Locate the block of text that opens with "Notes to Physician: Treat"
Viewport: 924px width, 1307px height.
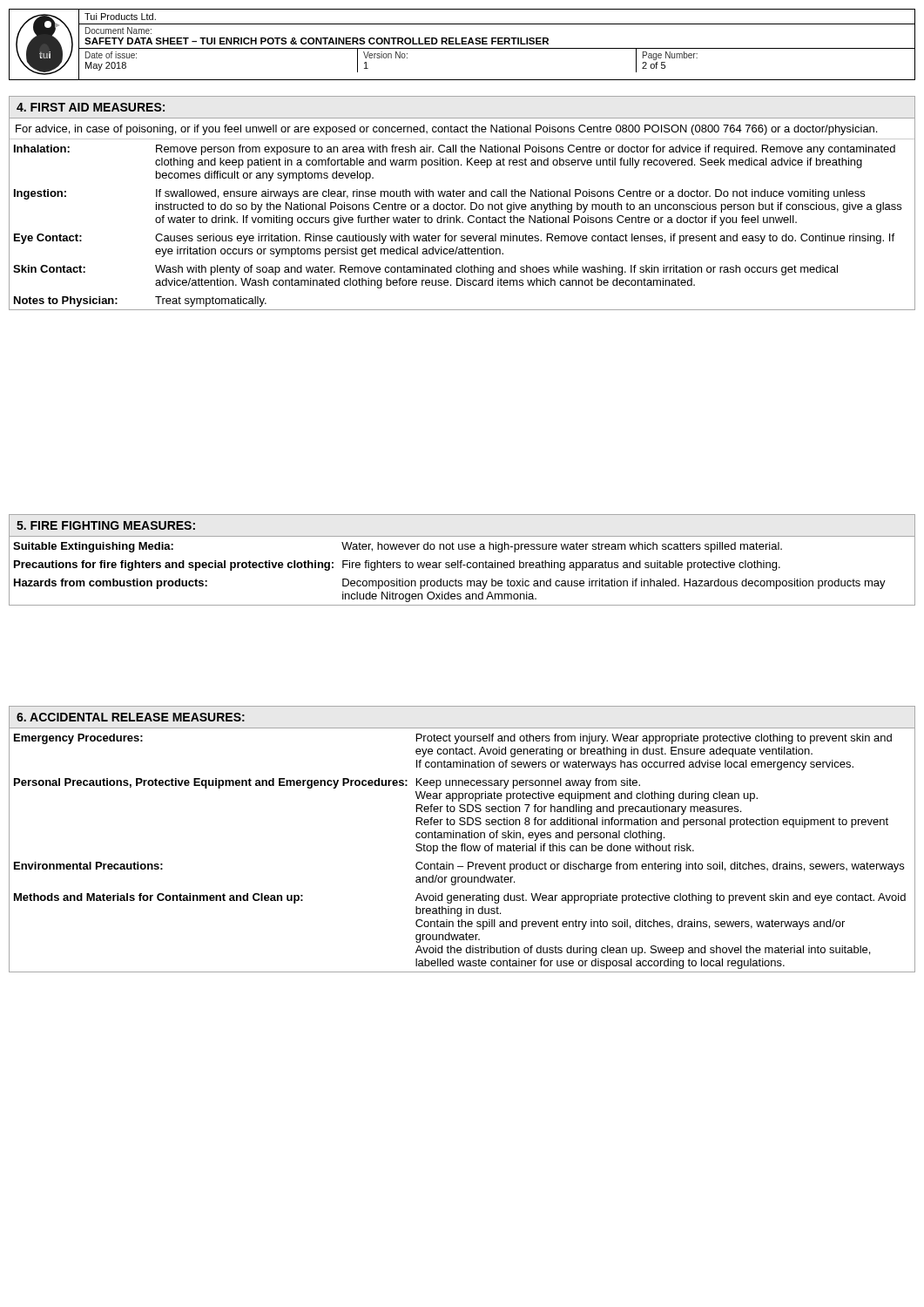tap(462, 300)
